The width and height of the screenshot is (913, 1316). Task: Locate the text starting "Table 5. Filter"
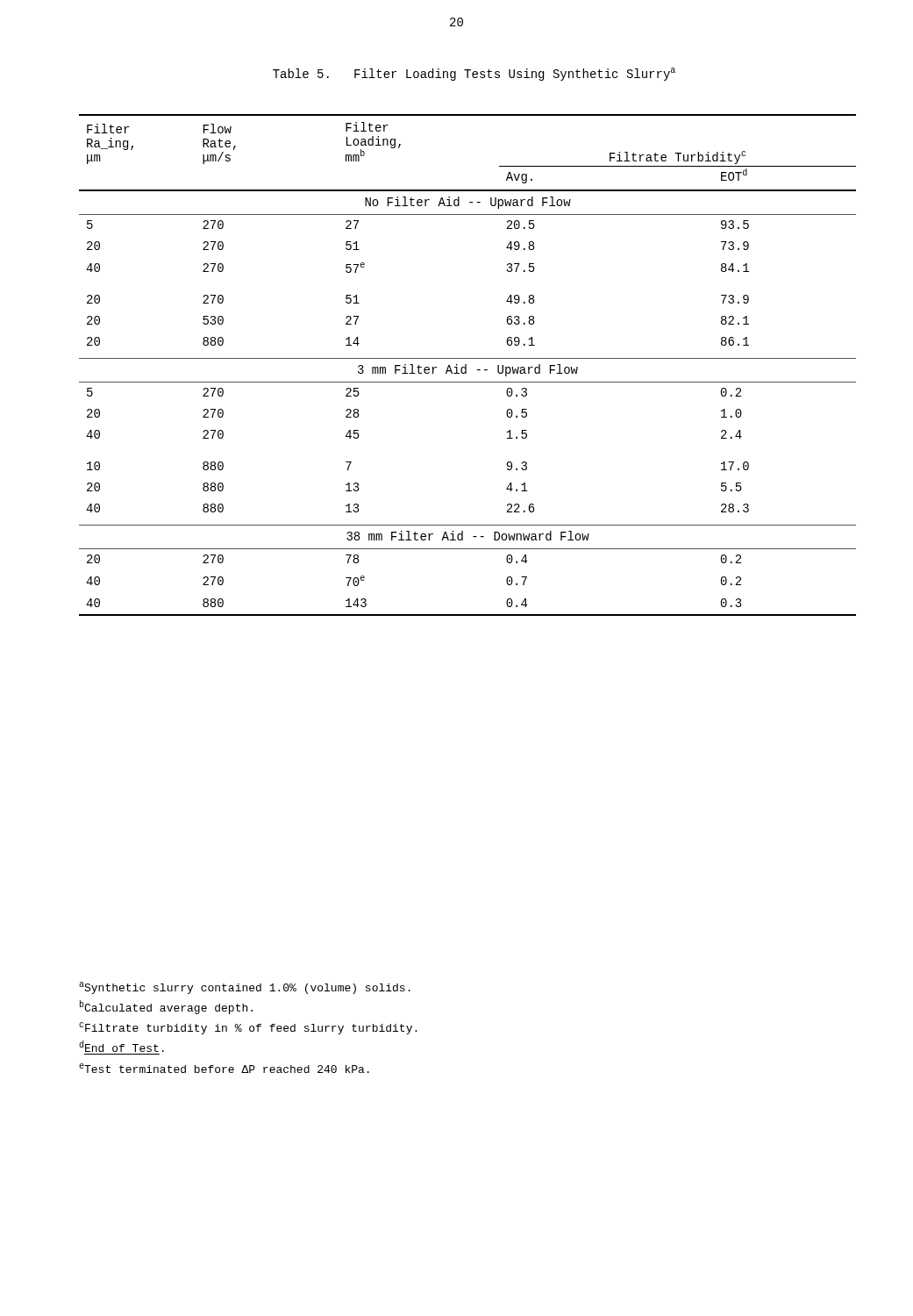click(474, 74)
